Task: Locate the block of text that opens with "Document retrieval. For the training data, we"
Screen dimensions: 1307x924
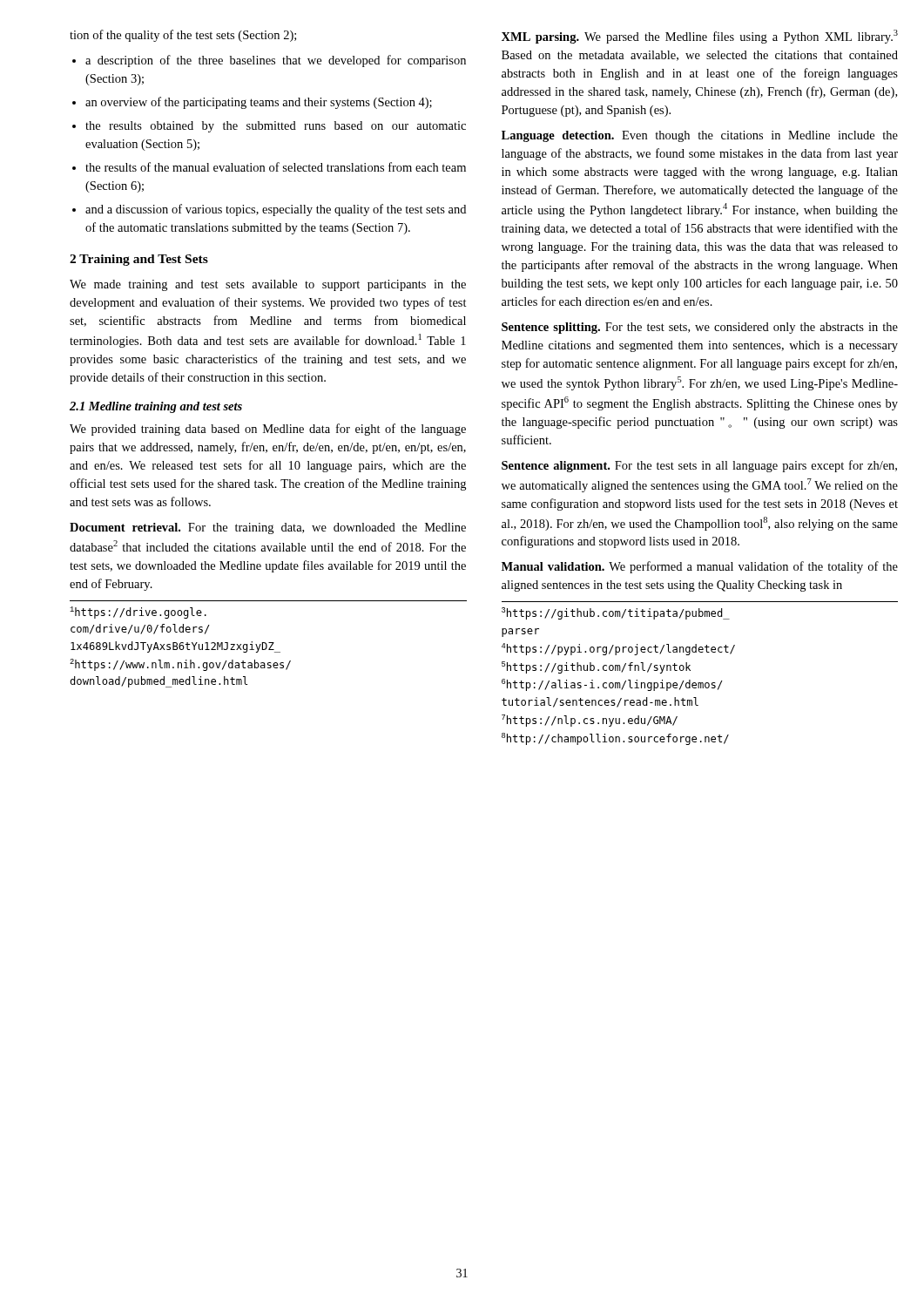Action: point(268,556)
